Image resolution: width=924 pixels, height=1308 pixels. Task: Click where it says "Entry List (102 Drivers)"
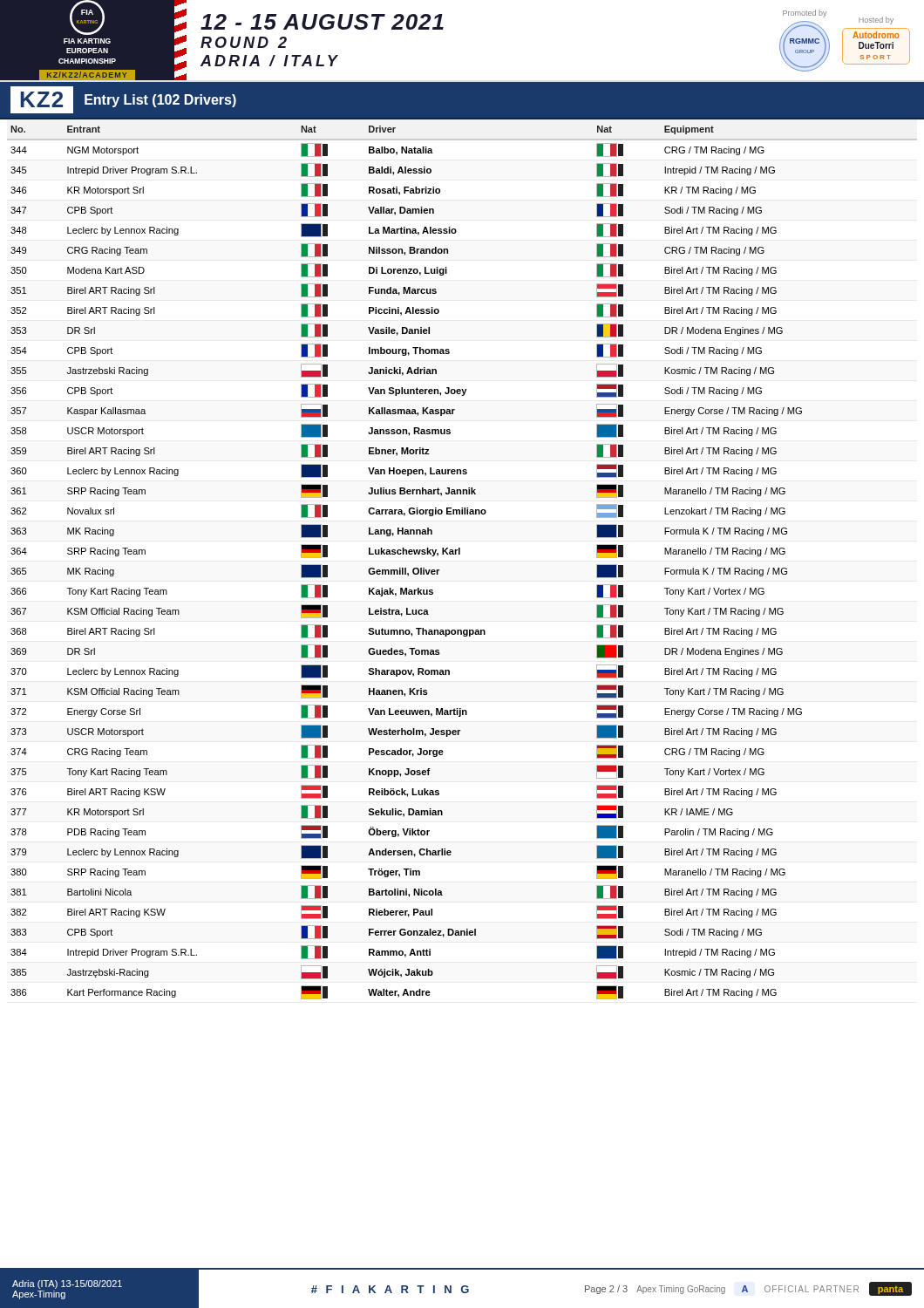160,99
